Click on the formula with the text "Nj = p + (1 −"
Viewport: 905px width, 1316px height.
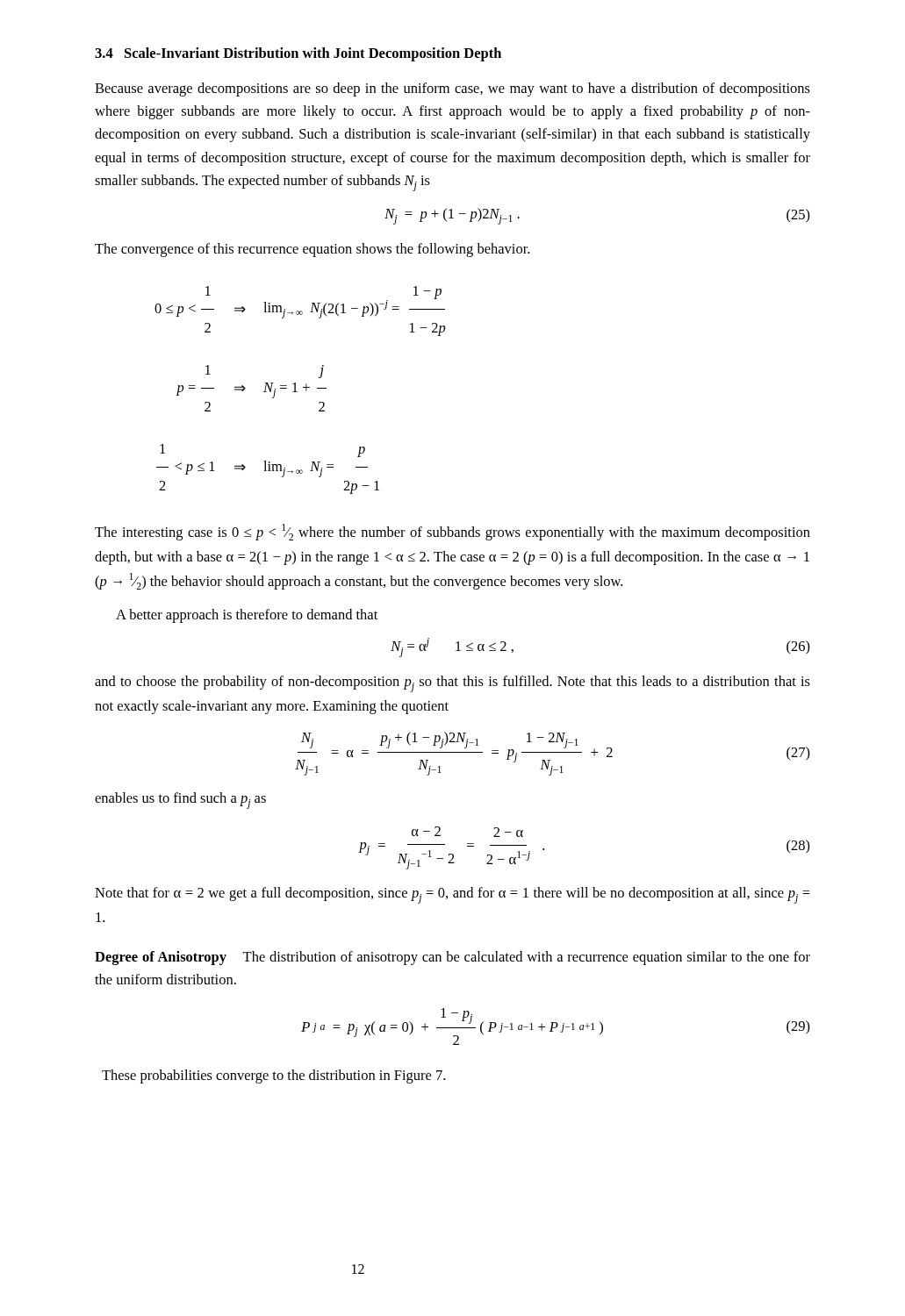[451, 216]
